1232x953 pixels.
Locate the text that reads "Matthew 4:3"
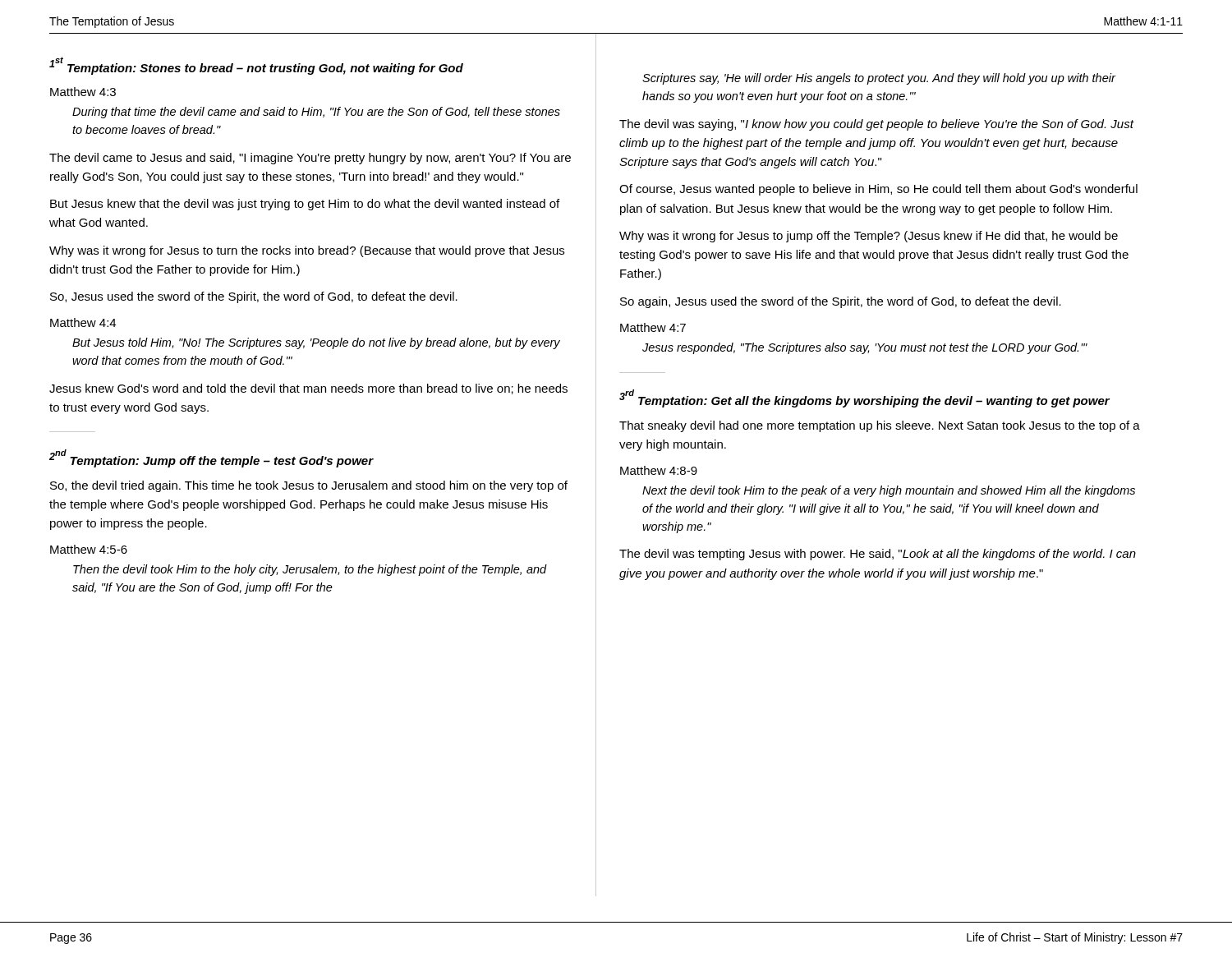click(83, 92)
